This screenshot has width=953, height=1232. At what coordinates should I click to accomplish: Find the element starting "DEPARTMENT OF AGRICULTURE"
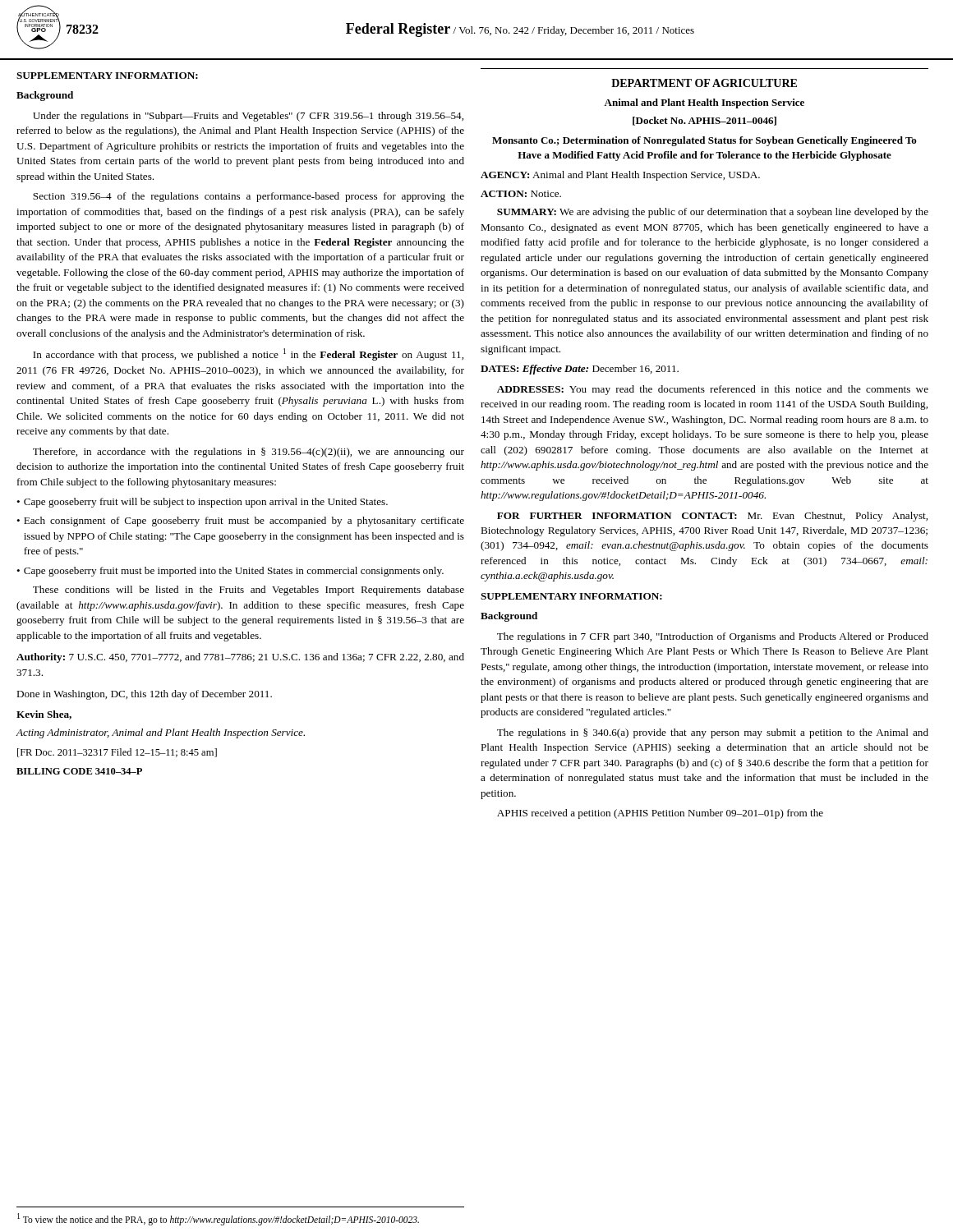(704, 83)
